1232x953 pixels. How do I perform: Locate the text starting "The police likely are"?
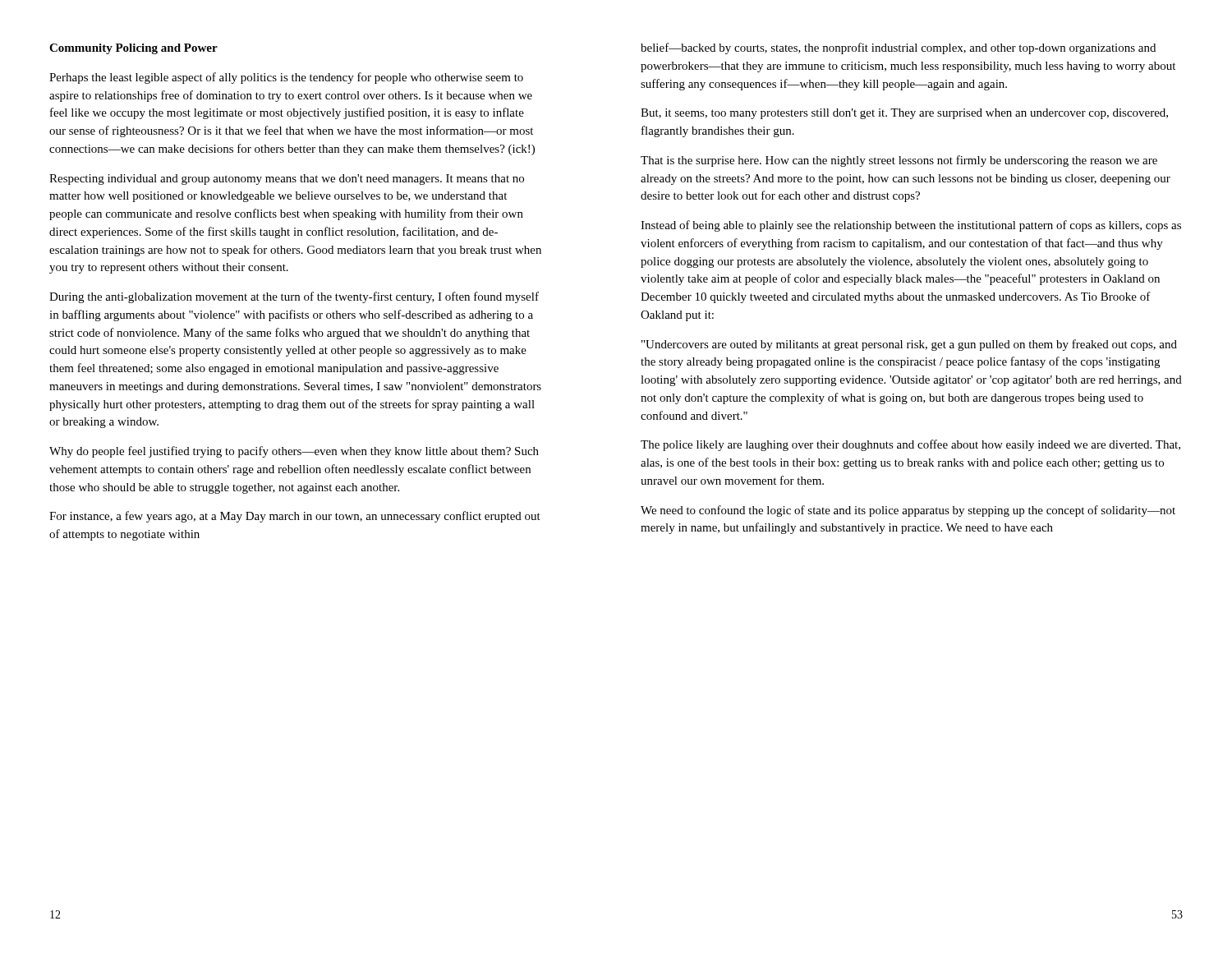pos(912,463)
